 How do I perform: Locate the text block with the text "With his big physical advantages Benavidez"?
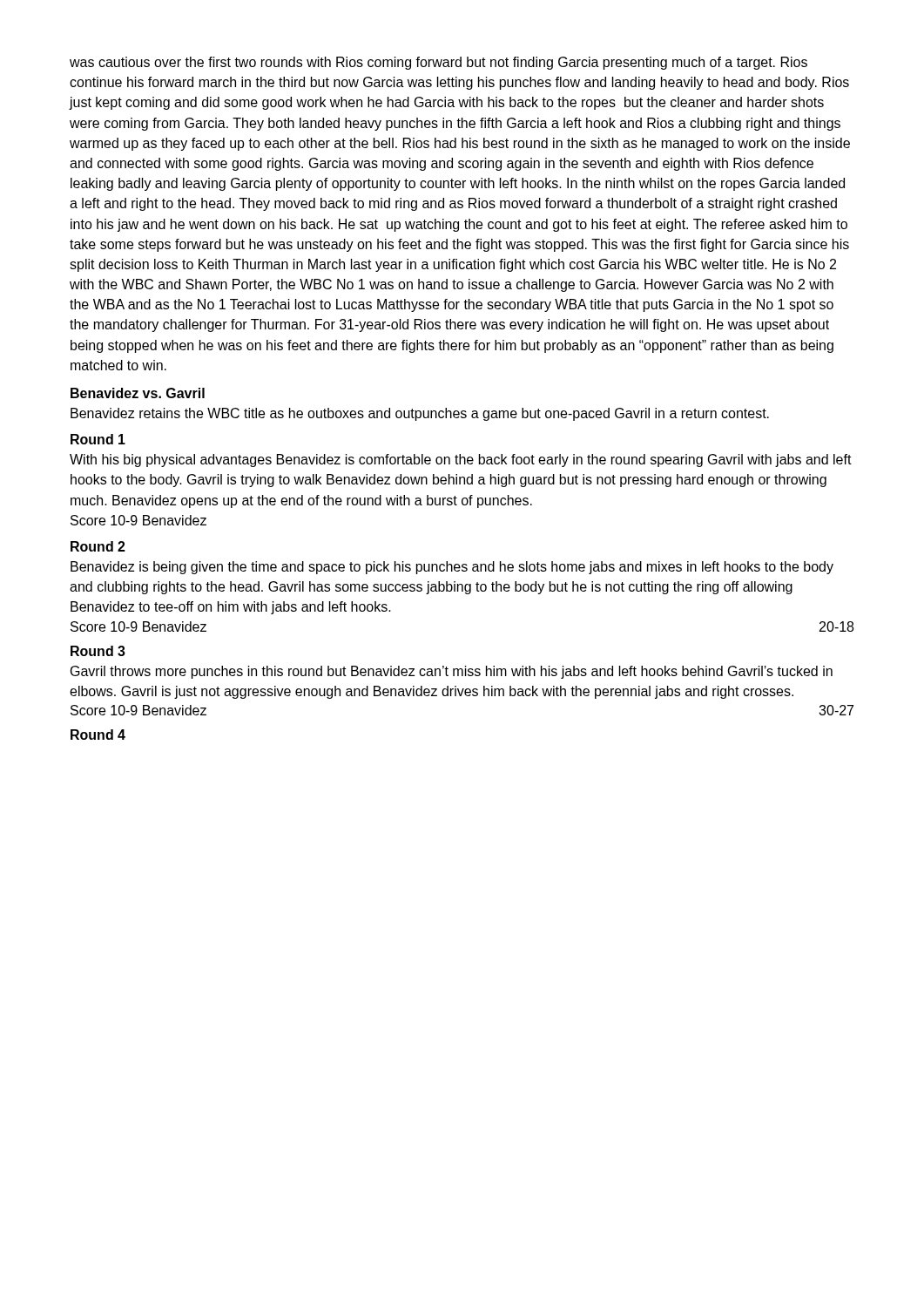[x=460, y=490]
